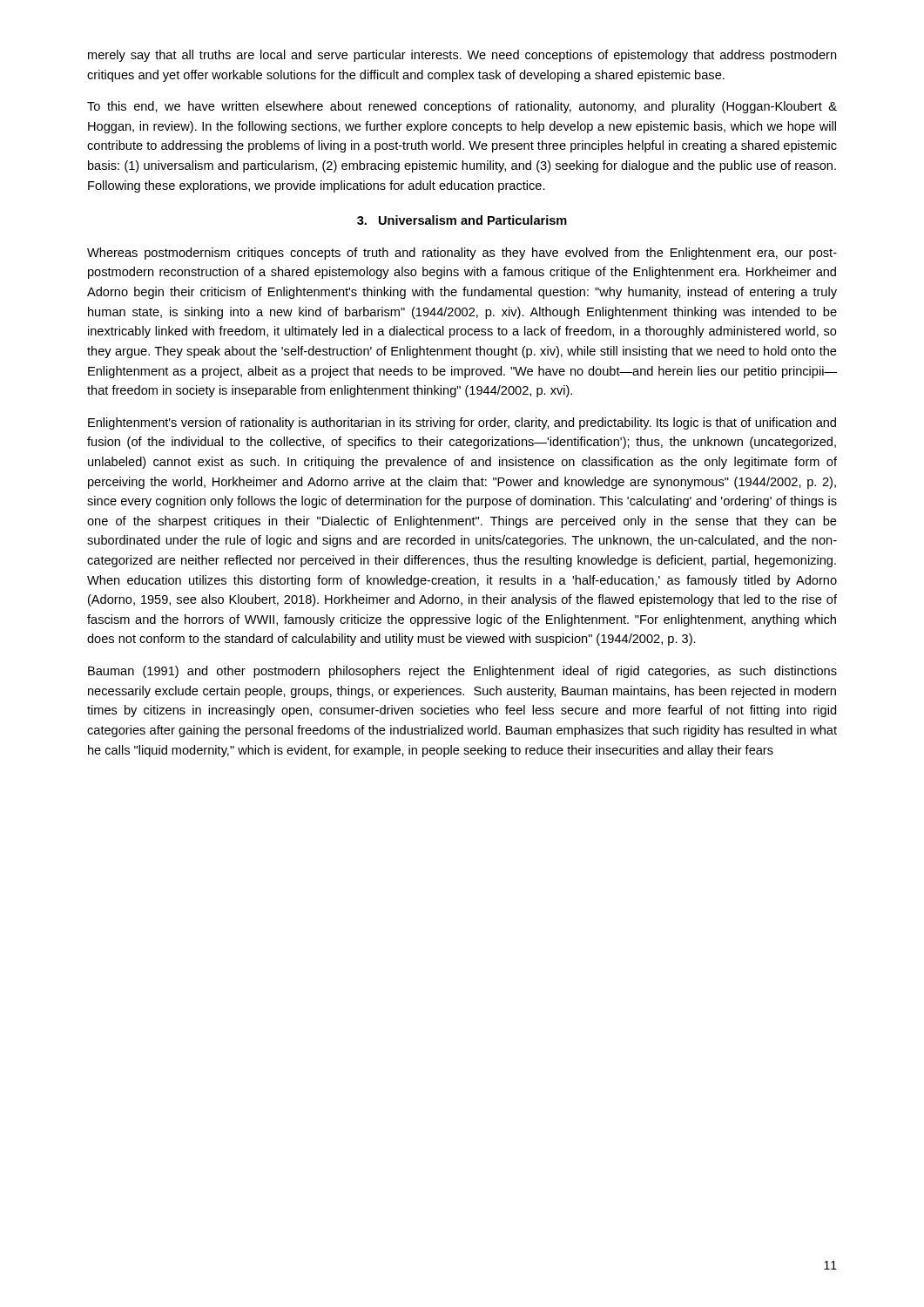Click on the passage starting "merely say that all truths are local and"
Screen dimensions: 1307x924
pos(462,65)
